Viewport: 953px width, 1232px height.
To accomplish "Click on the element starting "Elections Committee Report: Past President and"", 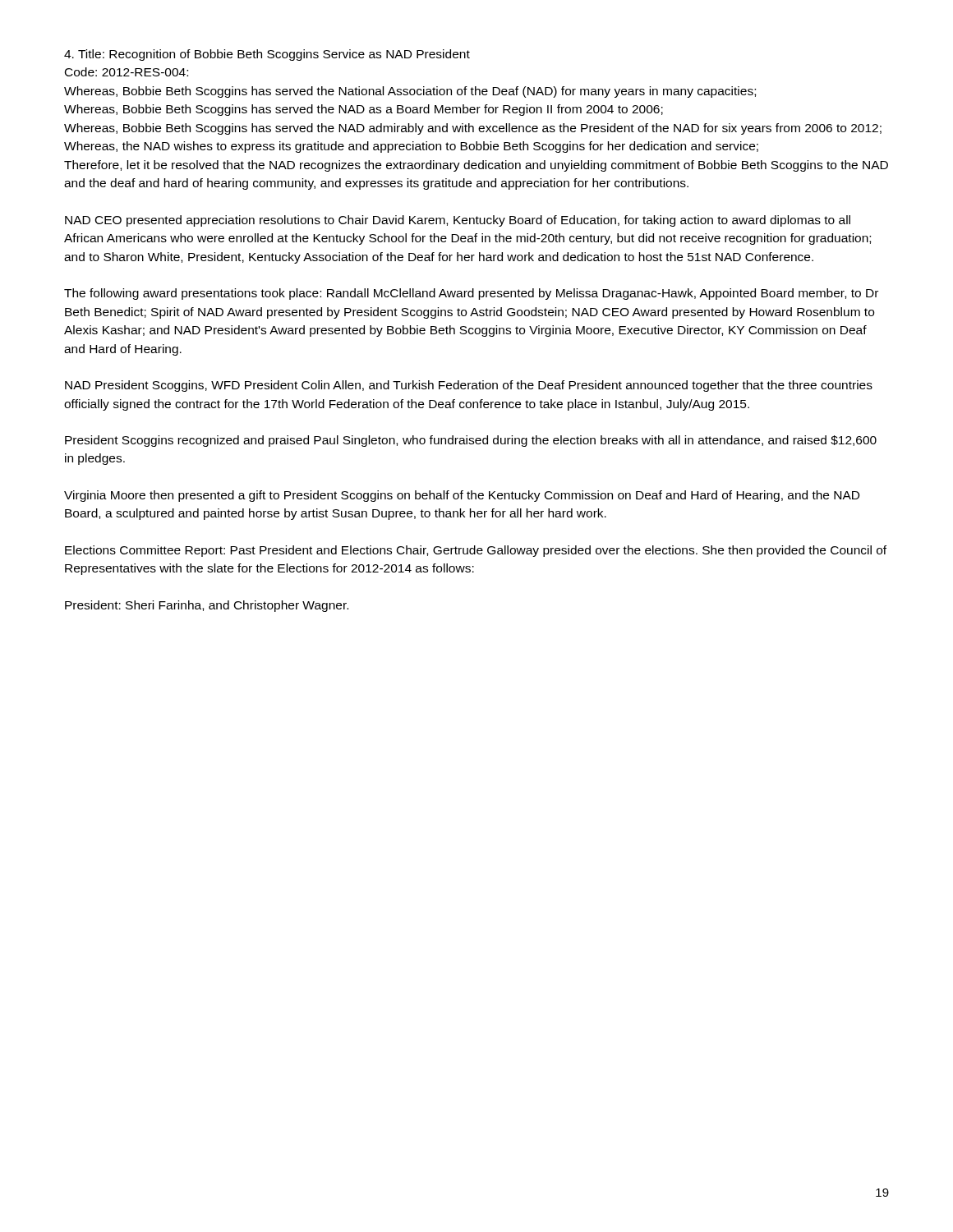I will [x=475, y=559].
